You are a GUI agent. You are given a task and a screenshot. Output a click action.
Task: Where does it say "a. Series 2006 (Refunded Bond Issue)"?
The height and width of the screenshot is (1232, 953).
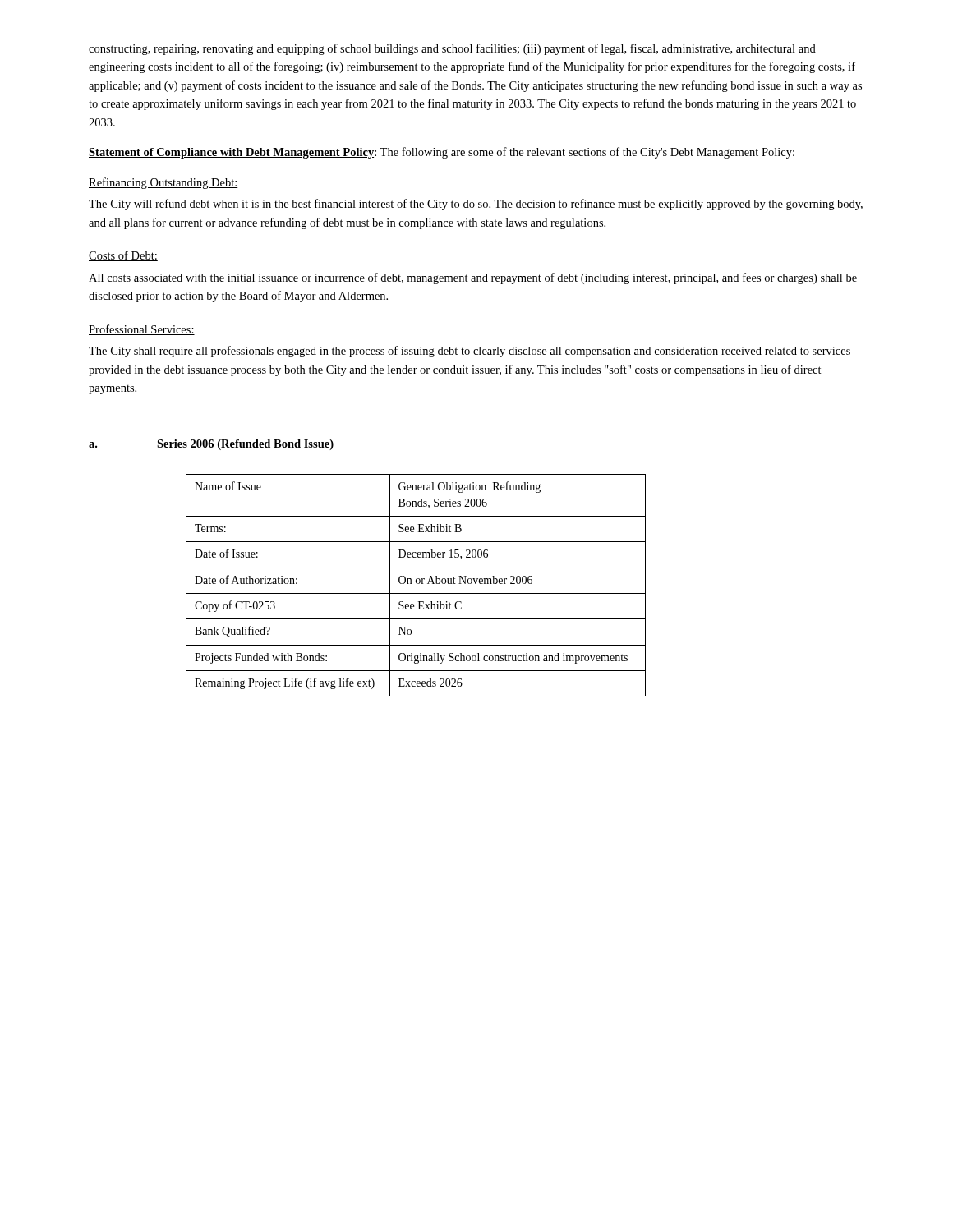tap(211, 444)
